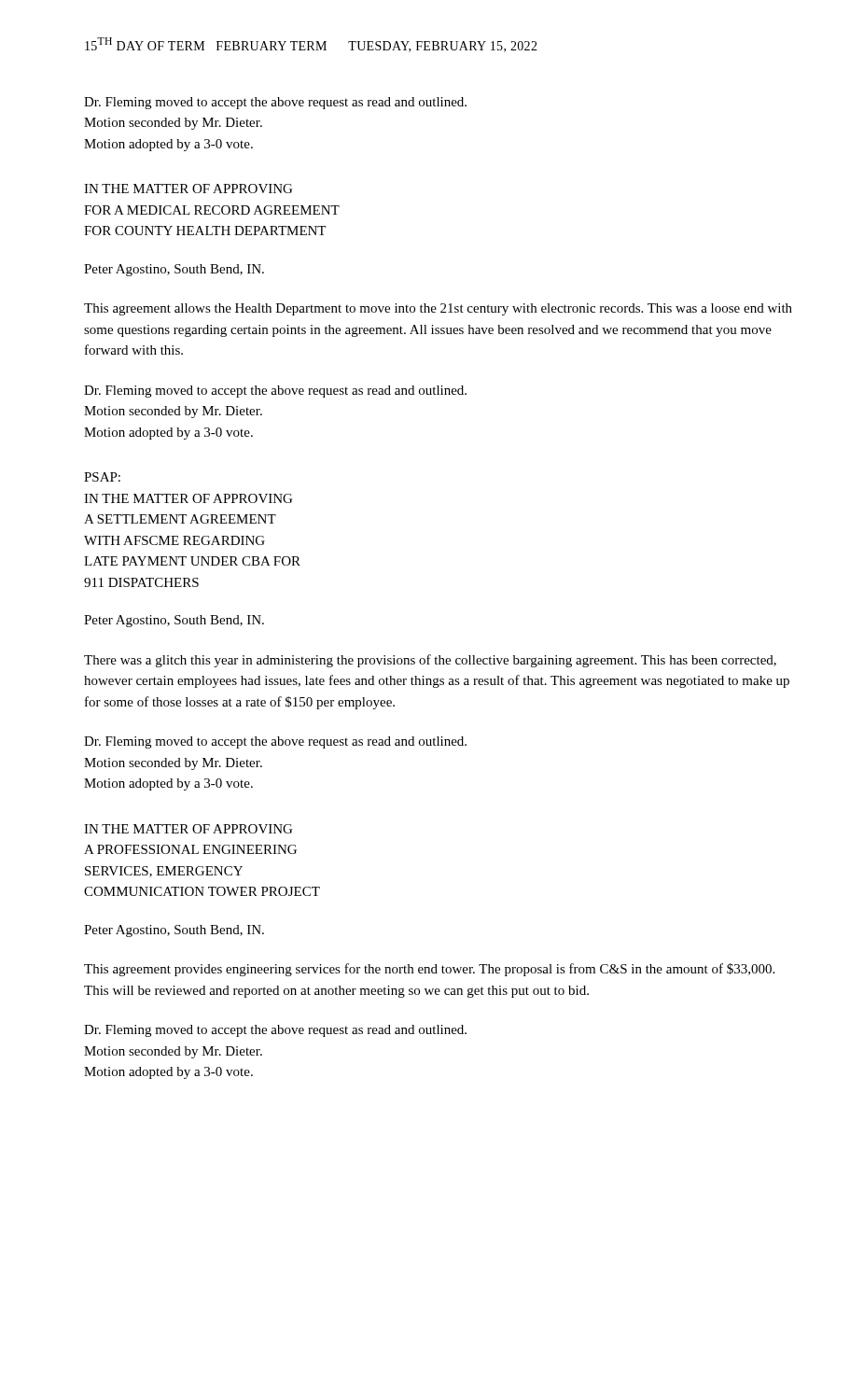Click on the text block that says "This agreement allows the Health Department"
The height and width of the screenshot is (1400, 850).
coord(438,329)
